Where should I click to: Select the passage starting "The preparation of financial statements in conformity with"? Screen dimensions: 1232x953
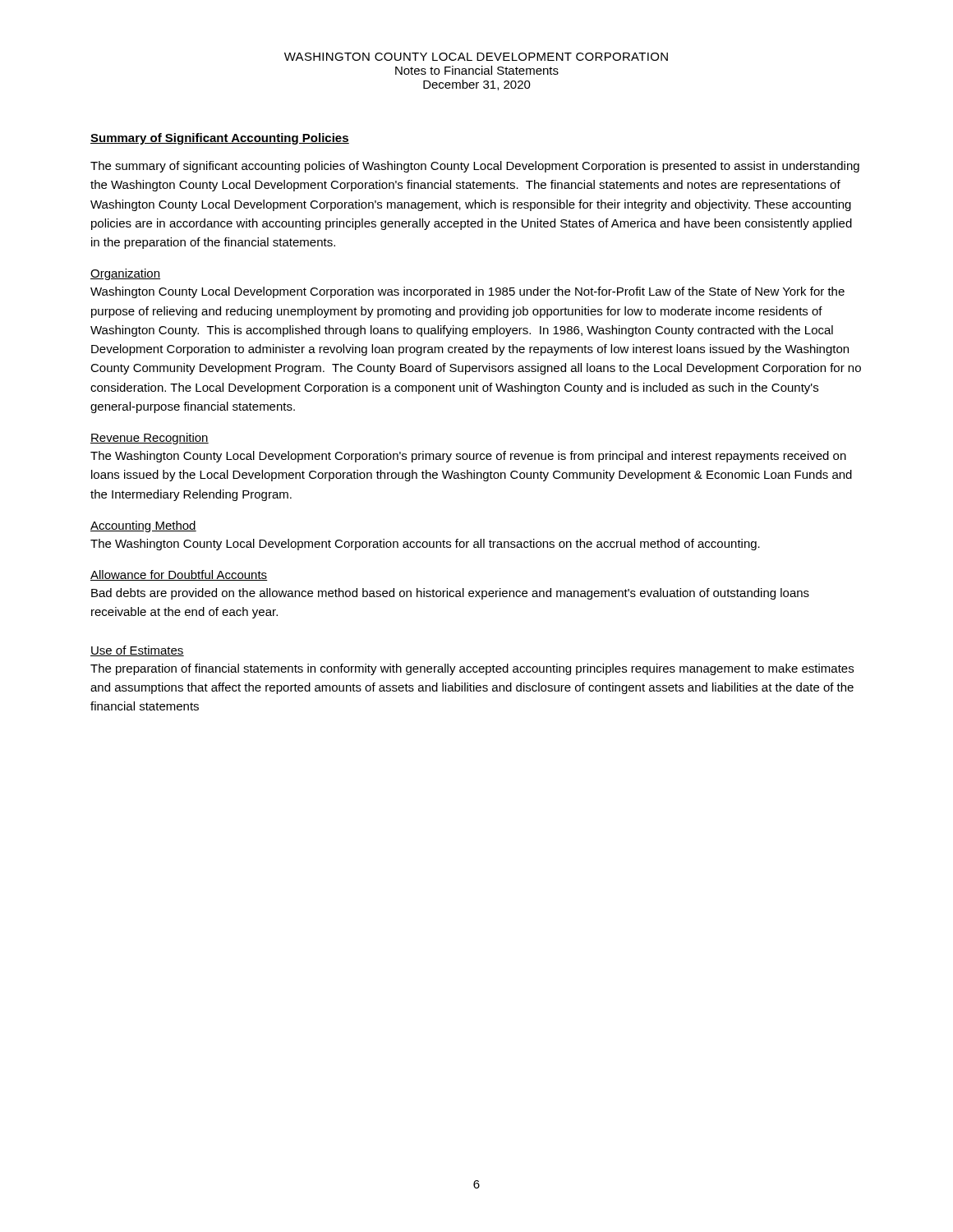point(472,687)
